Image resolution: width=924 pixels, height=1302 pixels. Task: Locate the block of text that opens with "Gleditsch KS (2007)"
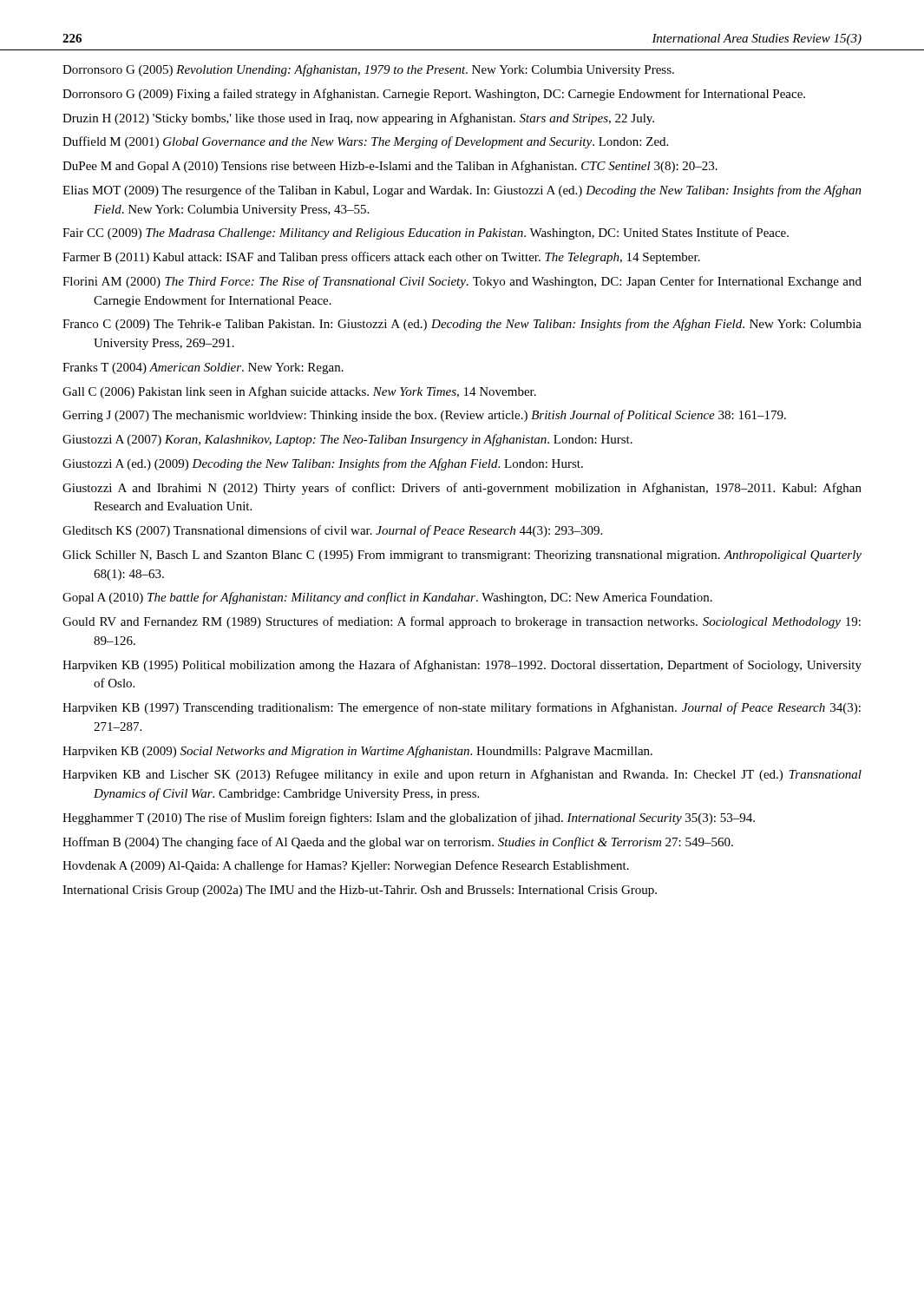point(462,531)
